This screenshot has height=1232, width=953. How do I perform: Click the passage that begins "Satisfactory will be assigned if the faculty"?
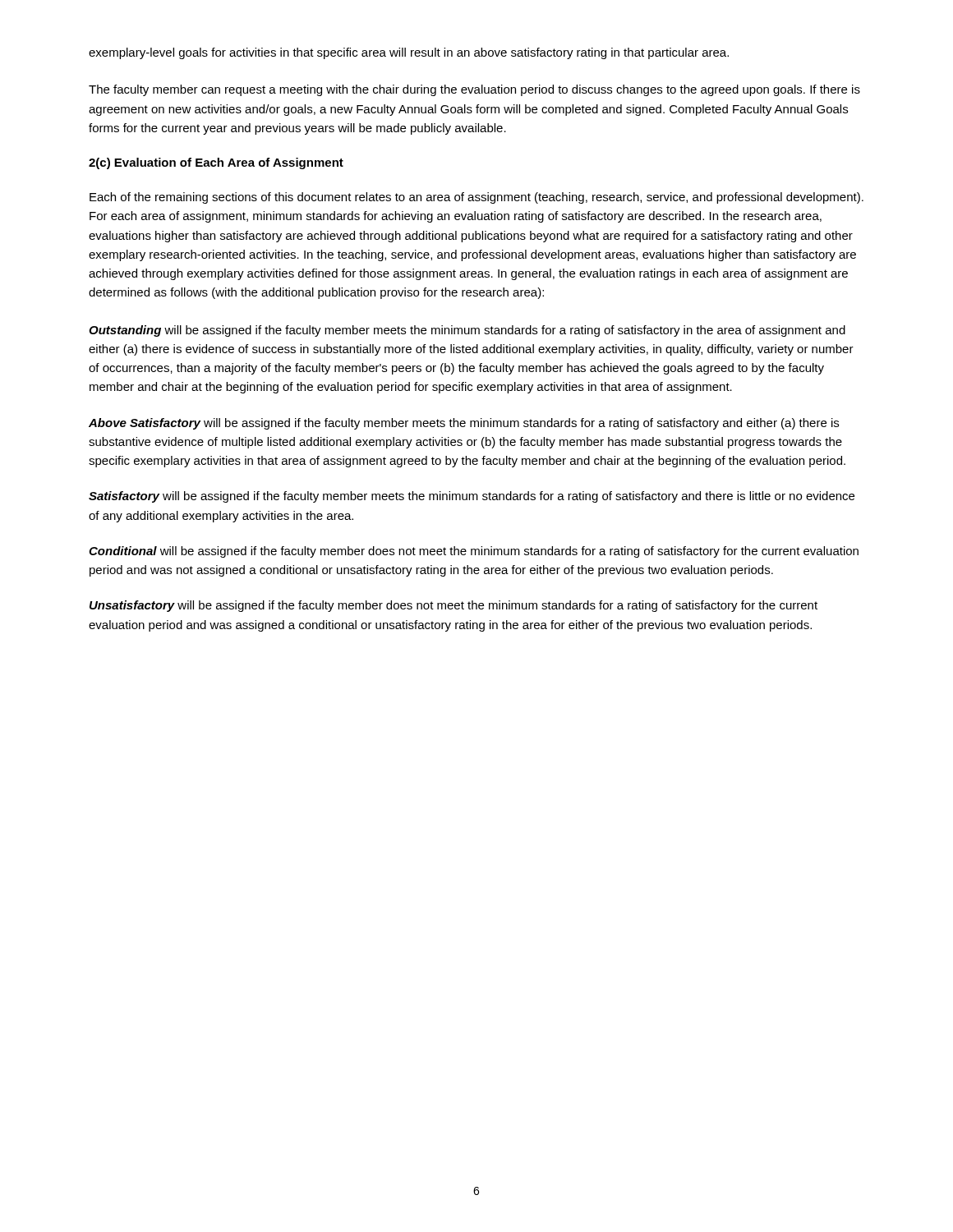472,505
